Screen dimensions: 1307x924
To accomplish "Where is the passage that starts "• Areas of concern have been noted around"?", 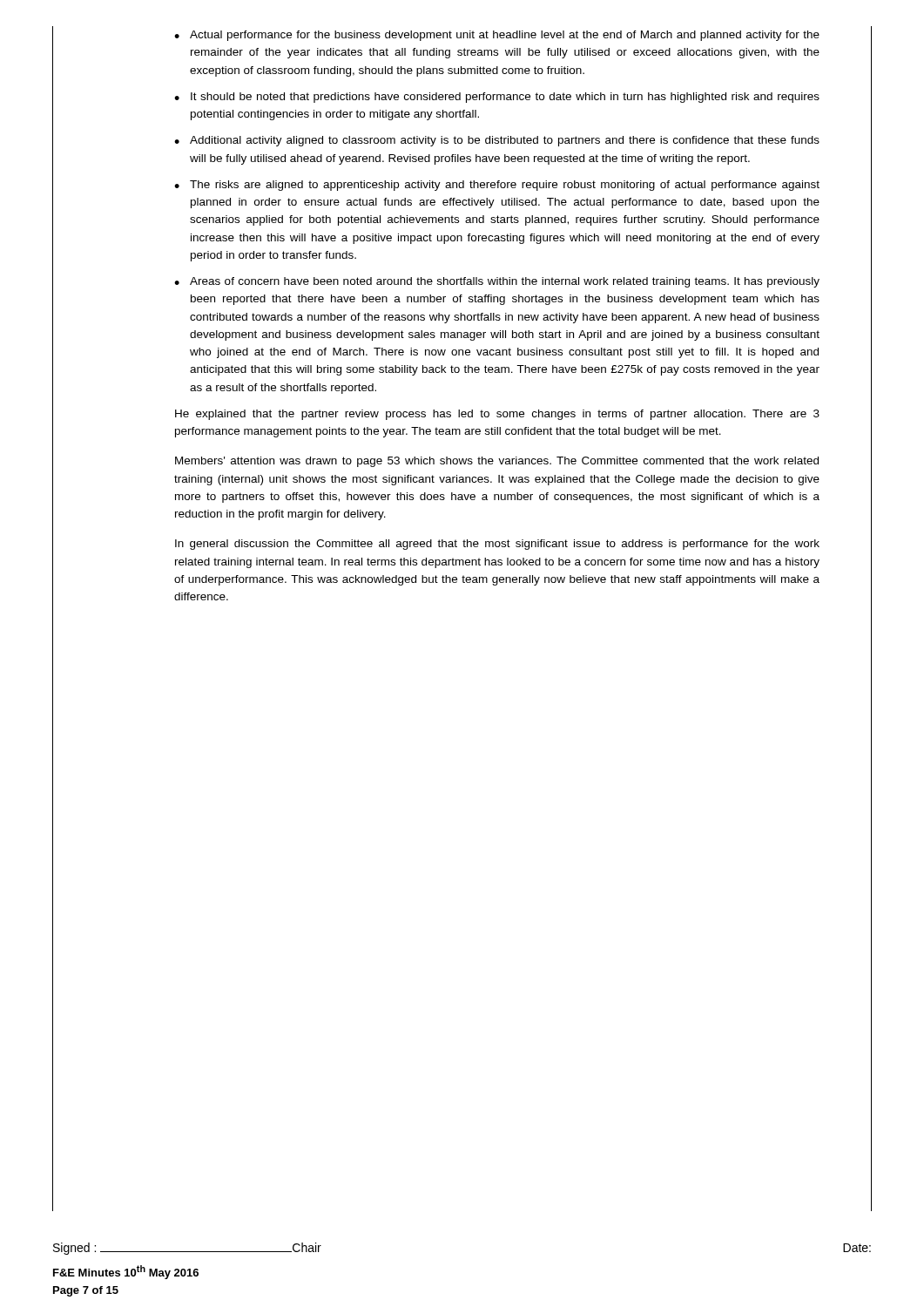I will click(497, 335).
